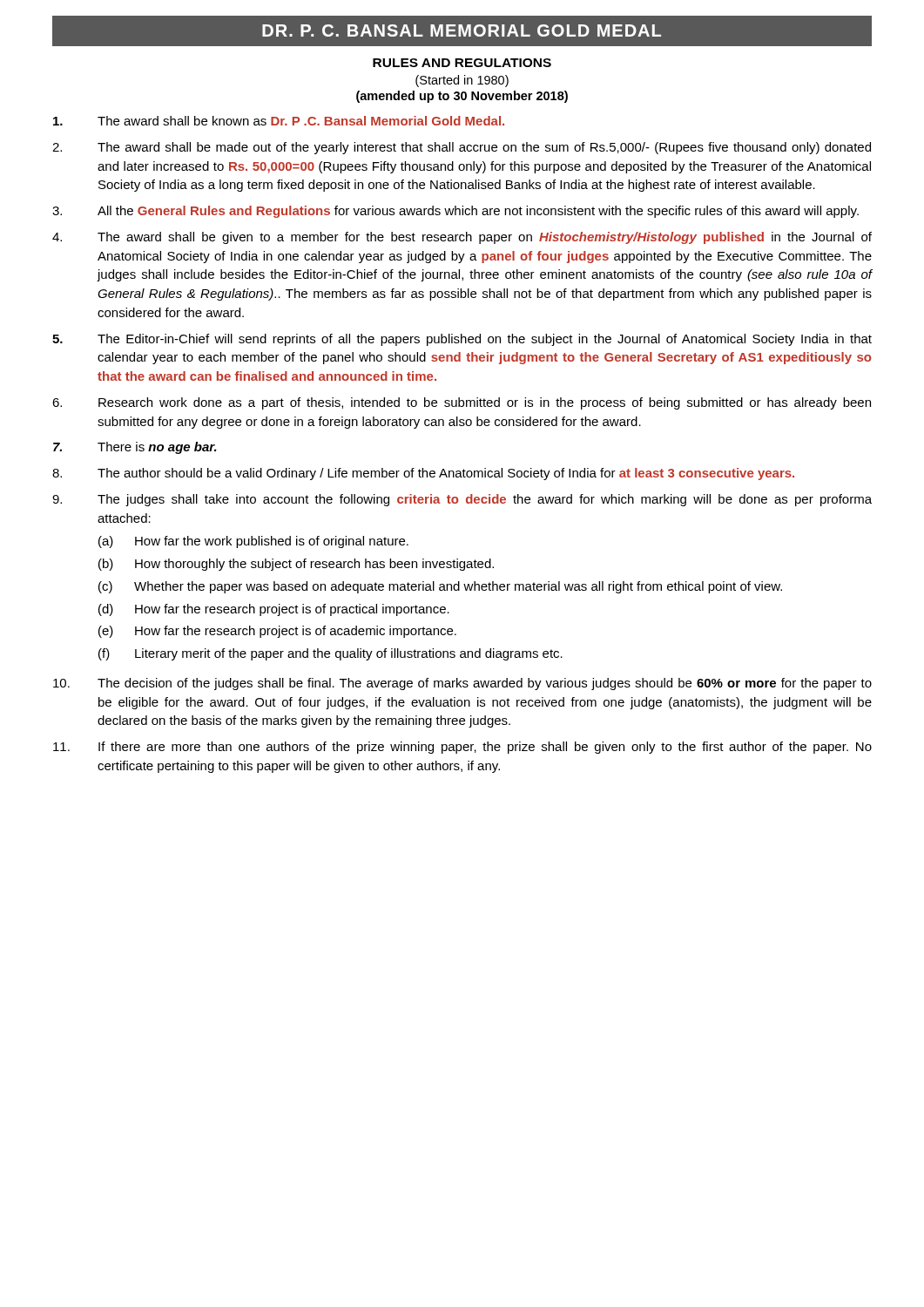
Task: Click on the list item that says "8. The author should be"
Action: tap(462, 473)
